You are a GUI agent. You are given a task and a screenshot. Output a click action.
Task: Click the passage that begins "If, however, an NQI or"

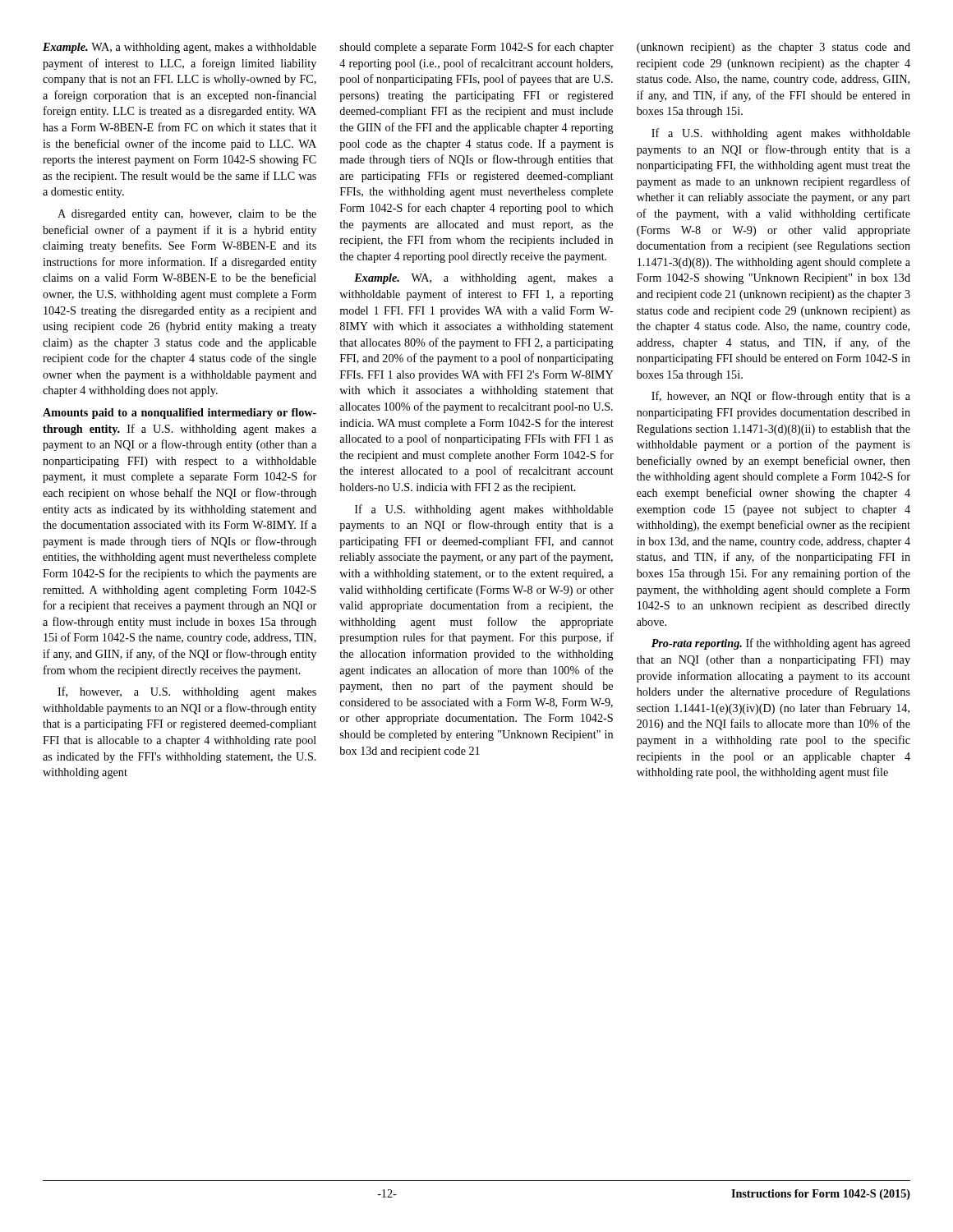click(773, 510)
